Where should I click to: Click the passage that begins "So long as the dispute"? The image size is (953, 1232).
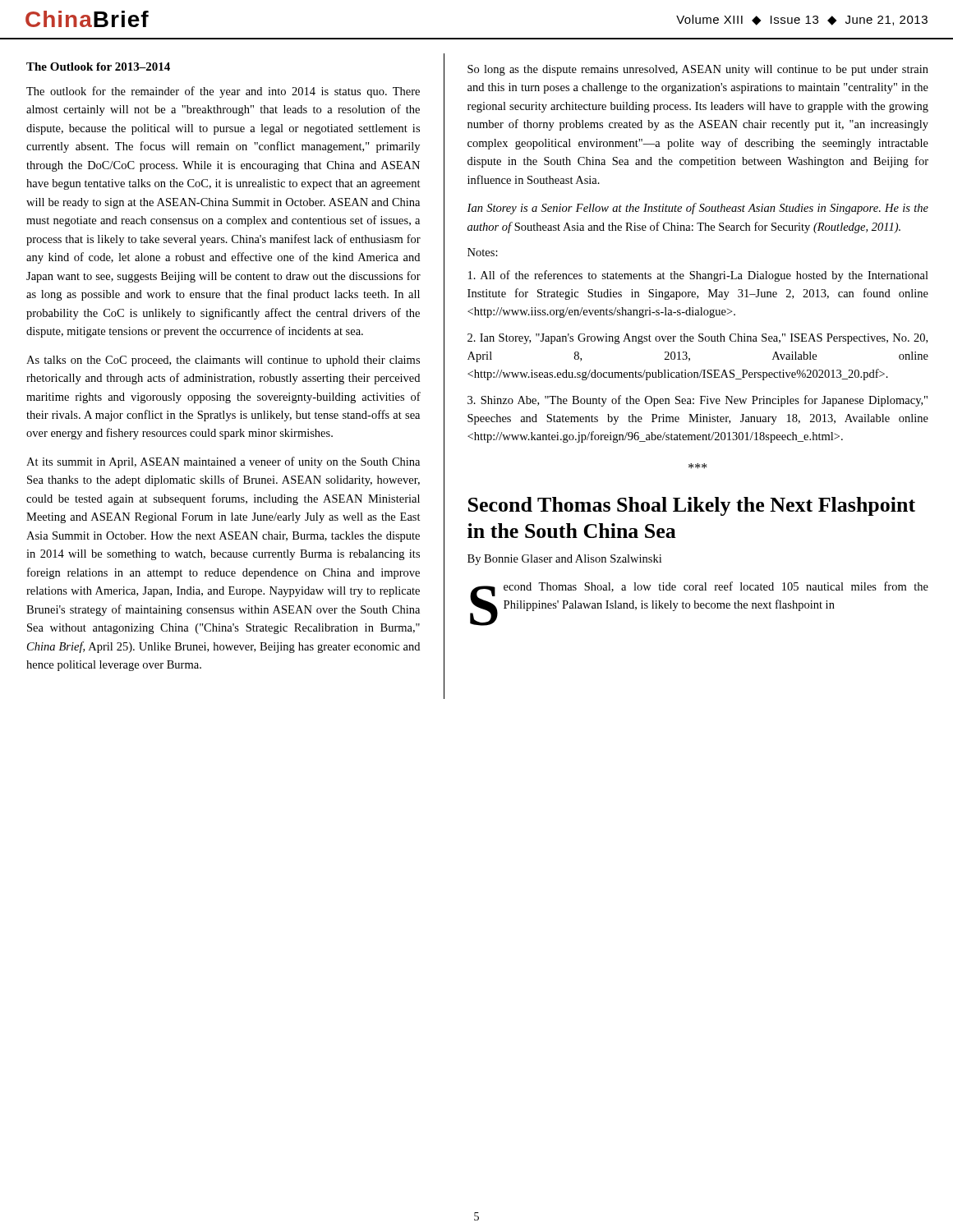click(x=698, y=124)
